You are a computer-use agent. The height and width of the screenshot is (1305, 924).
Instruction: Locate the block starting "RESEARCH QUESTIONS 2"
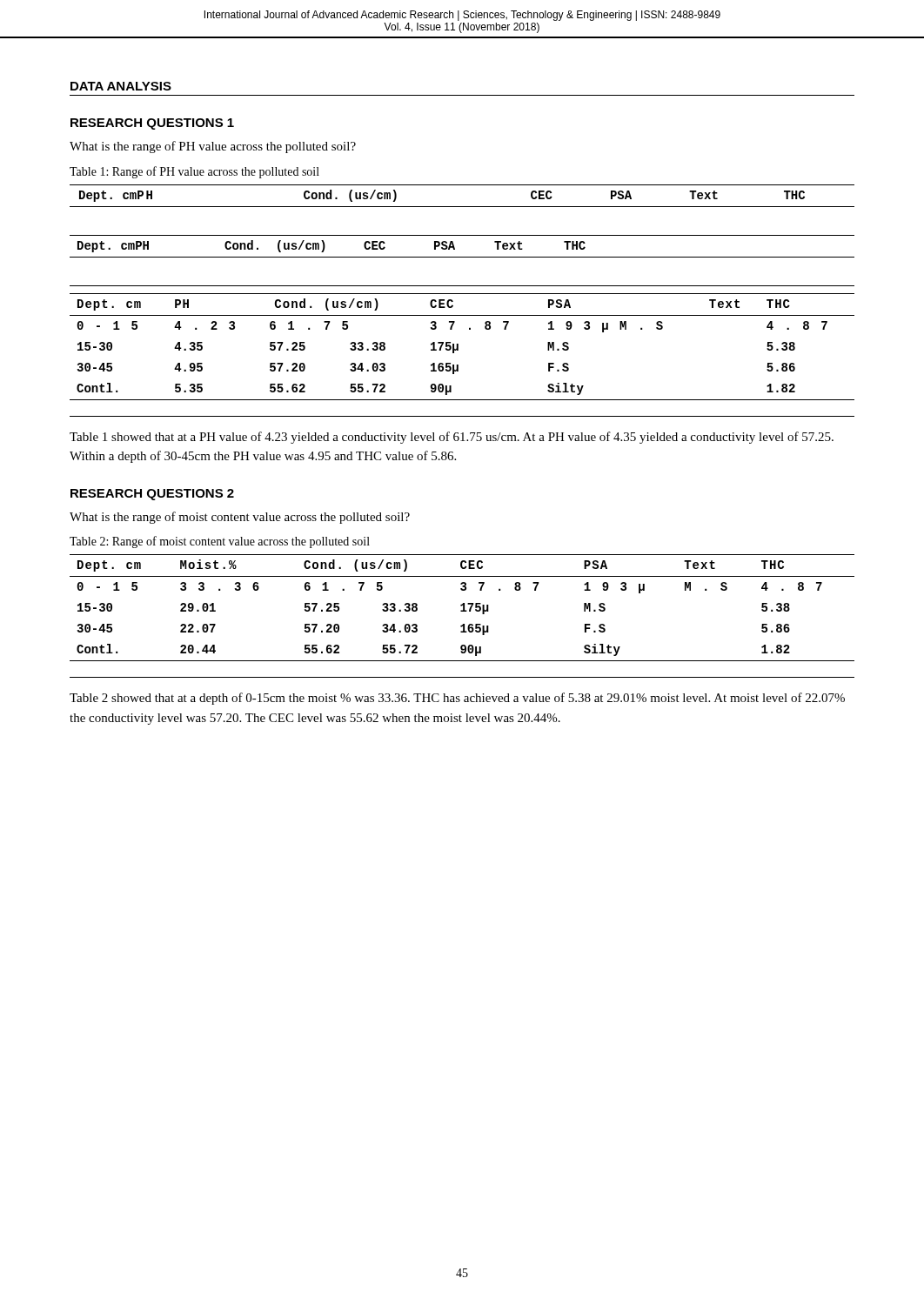[x=152, y=492]
